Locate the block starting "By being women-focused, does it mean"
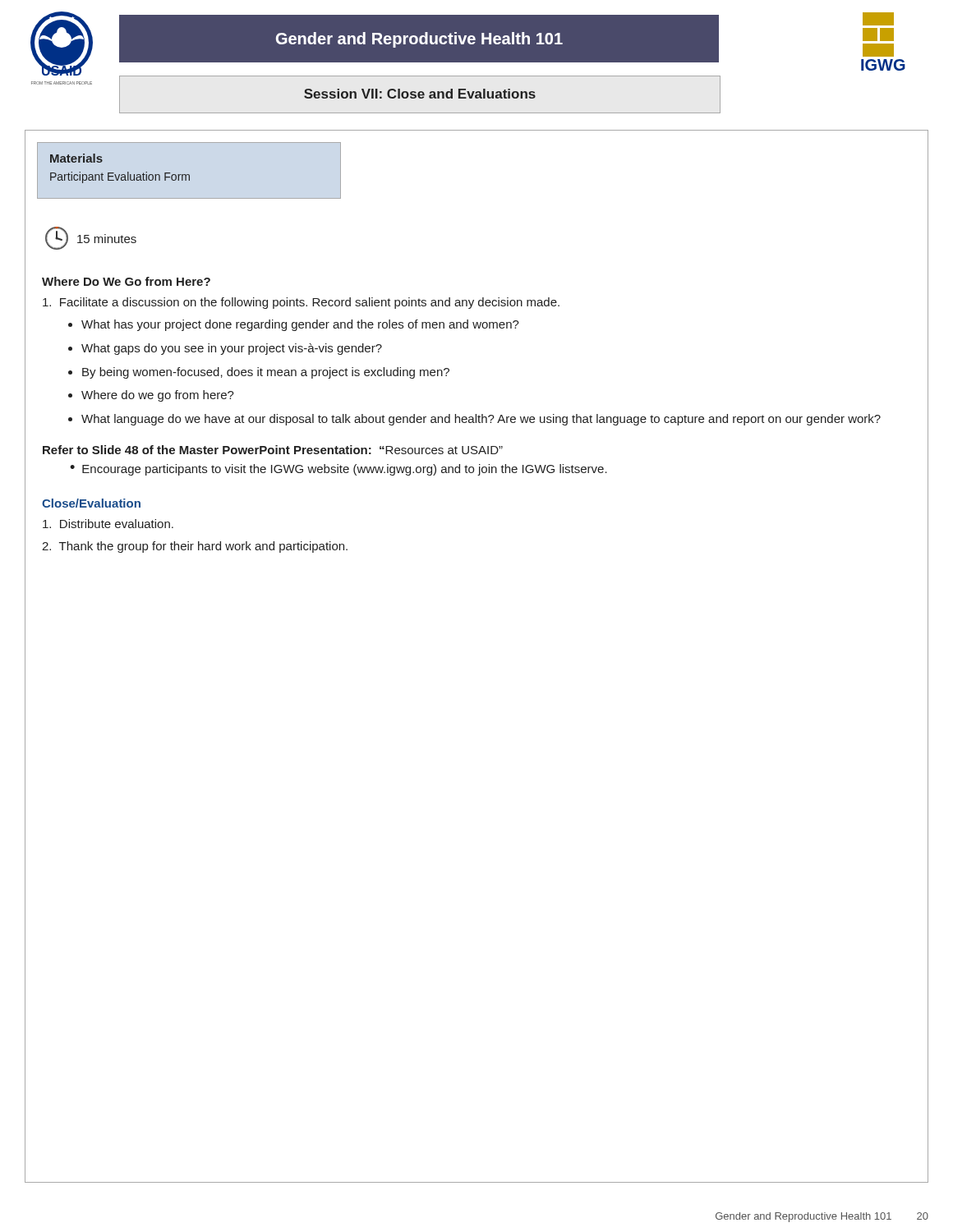This screenshot has width=953, height=1232. point(266,371)
